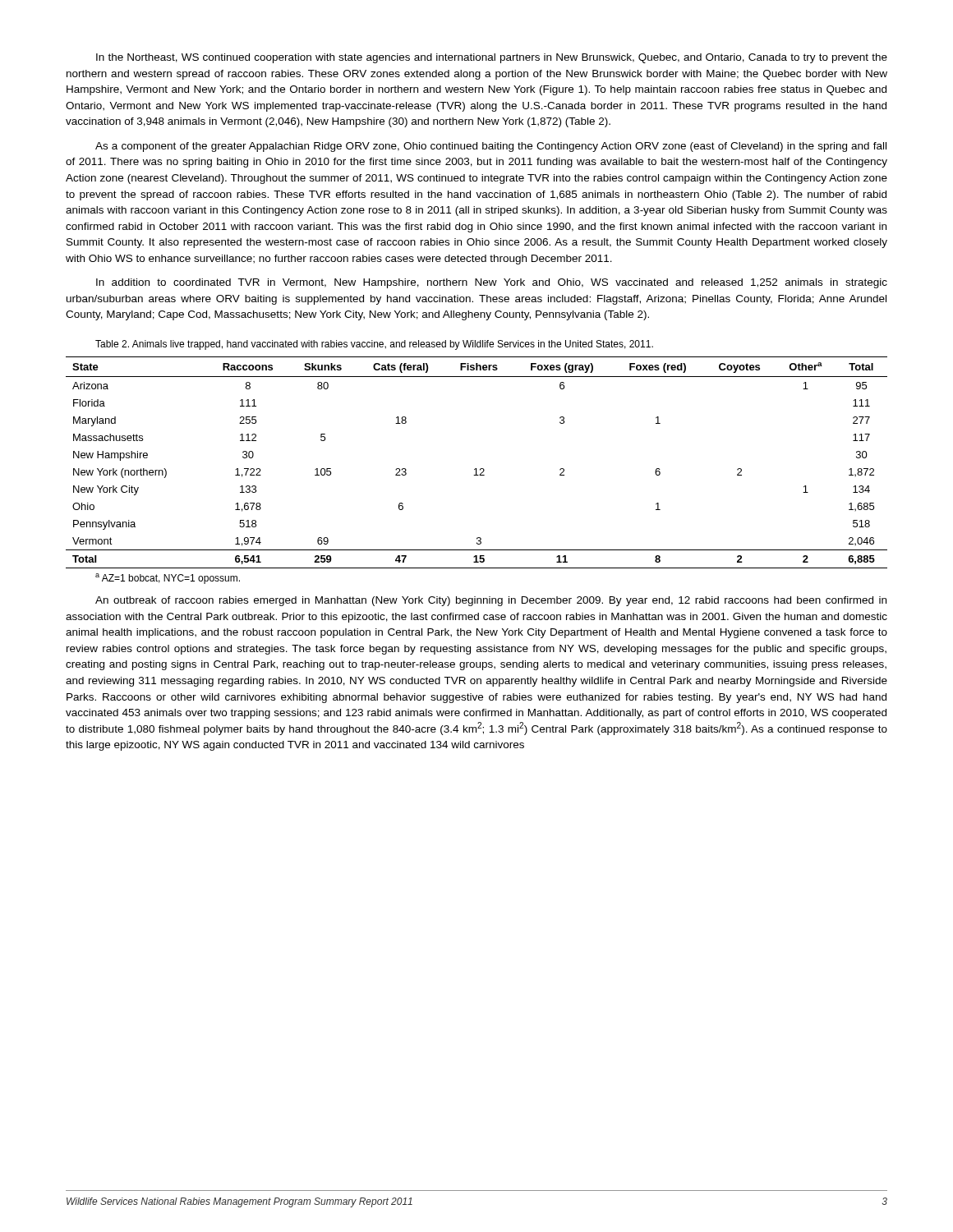Screen dimensions: 1232x953
Task: Point to the region starting "In addition to coordinated TVR in Vermont, New"
Action: pos(476,299)
